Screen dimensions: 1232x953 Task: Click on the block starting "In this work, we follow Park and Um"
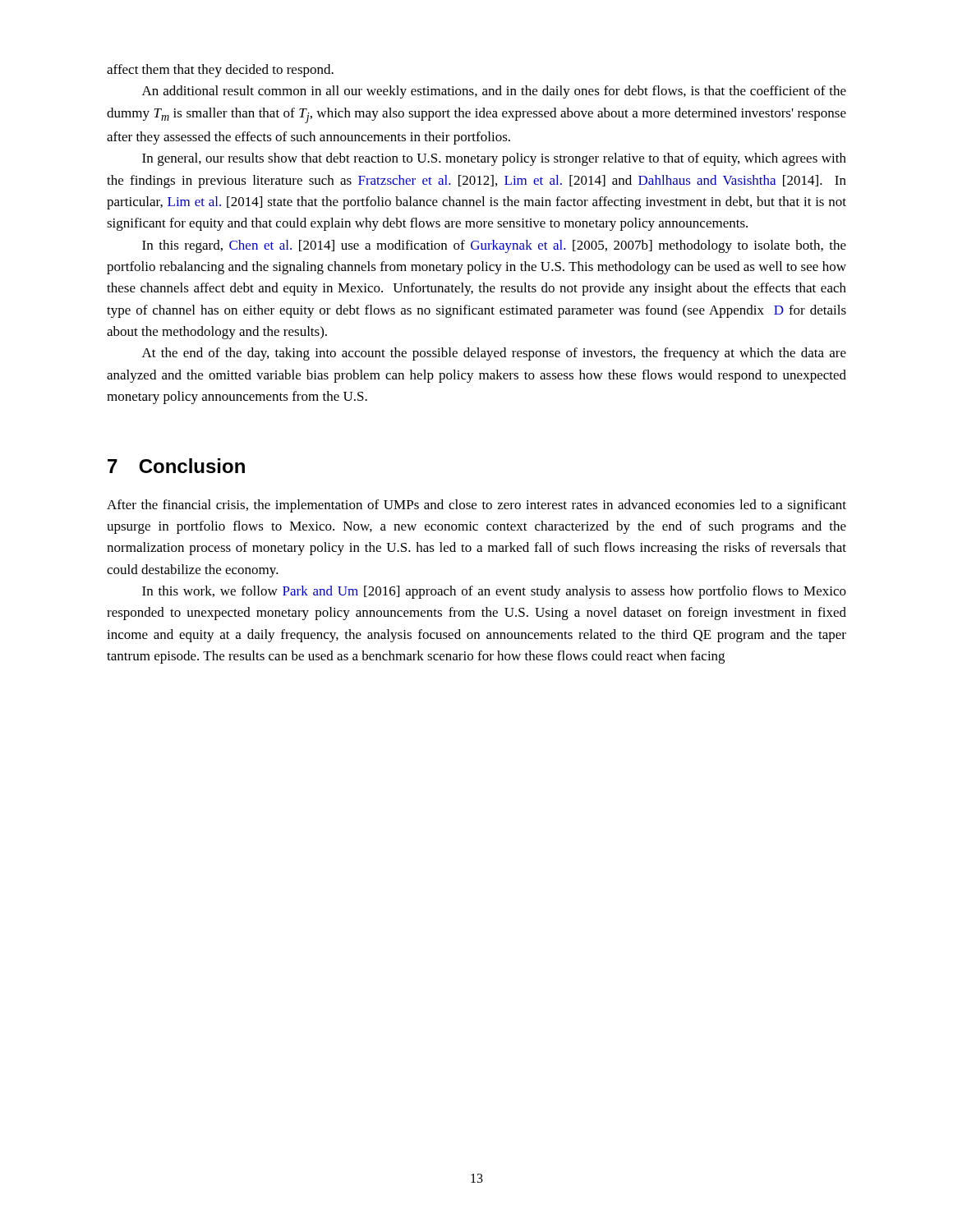(476, 624)
